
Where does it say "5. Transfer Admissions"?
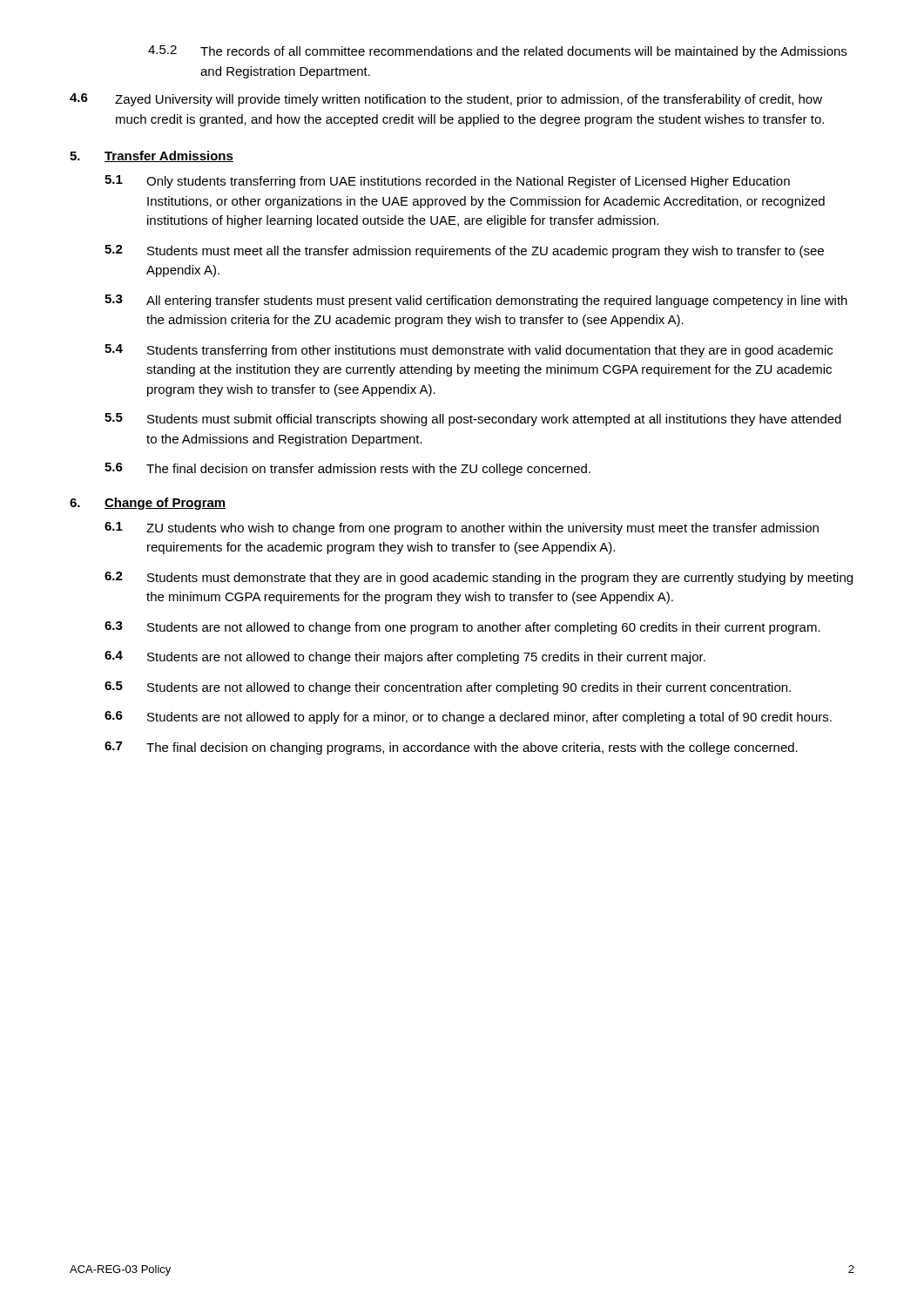tap(151, 156)
